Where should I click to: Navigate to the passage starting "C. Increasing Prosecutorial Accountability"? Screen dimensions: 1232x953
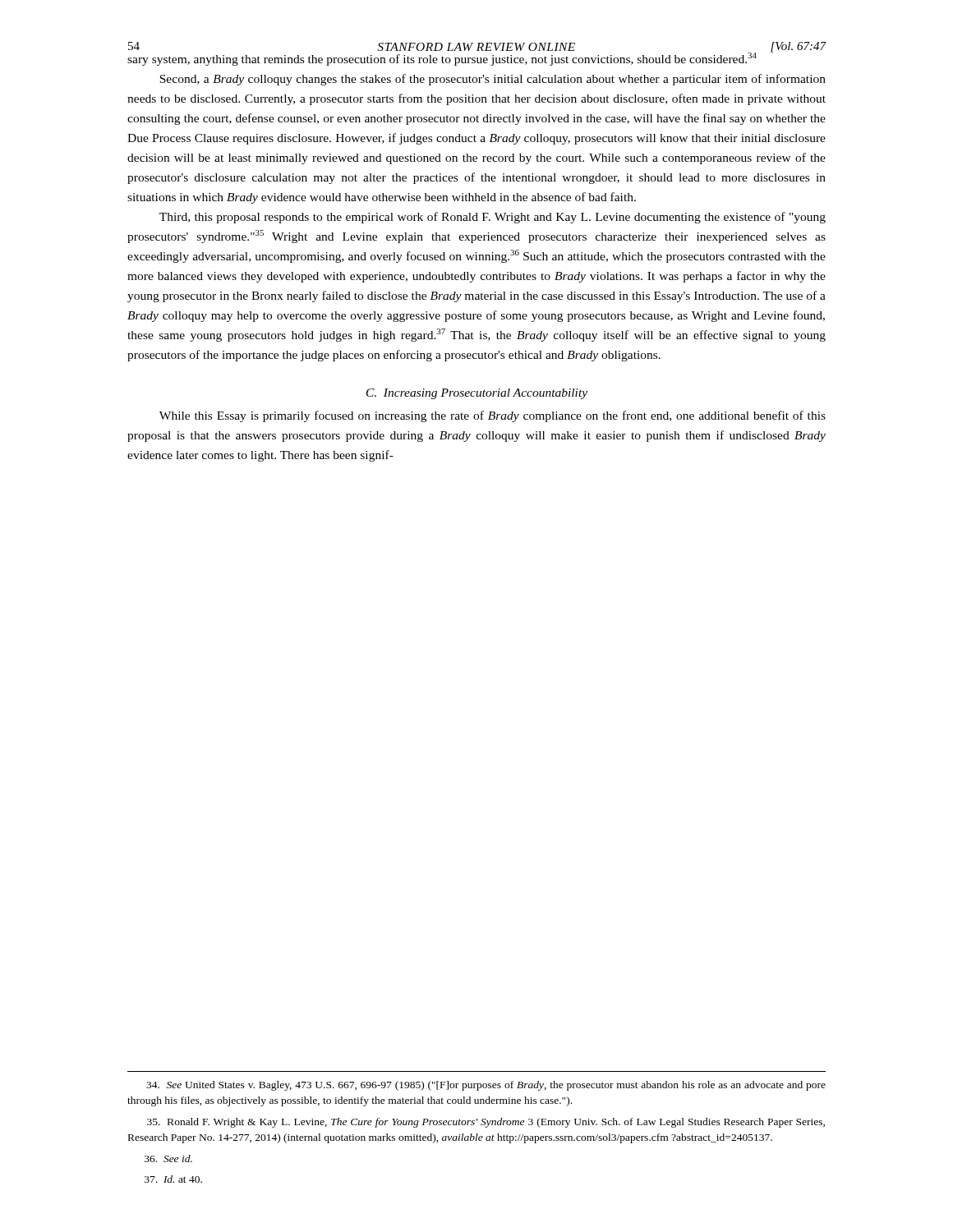click(x=476, y=393)
